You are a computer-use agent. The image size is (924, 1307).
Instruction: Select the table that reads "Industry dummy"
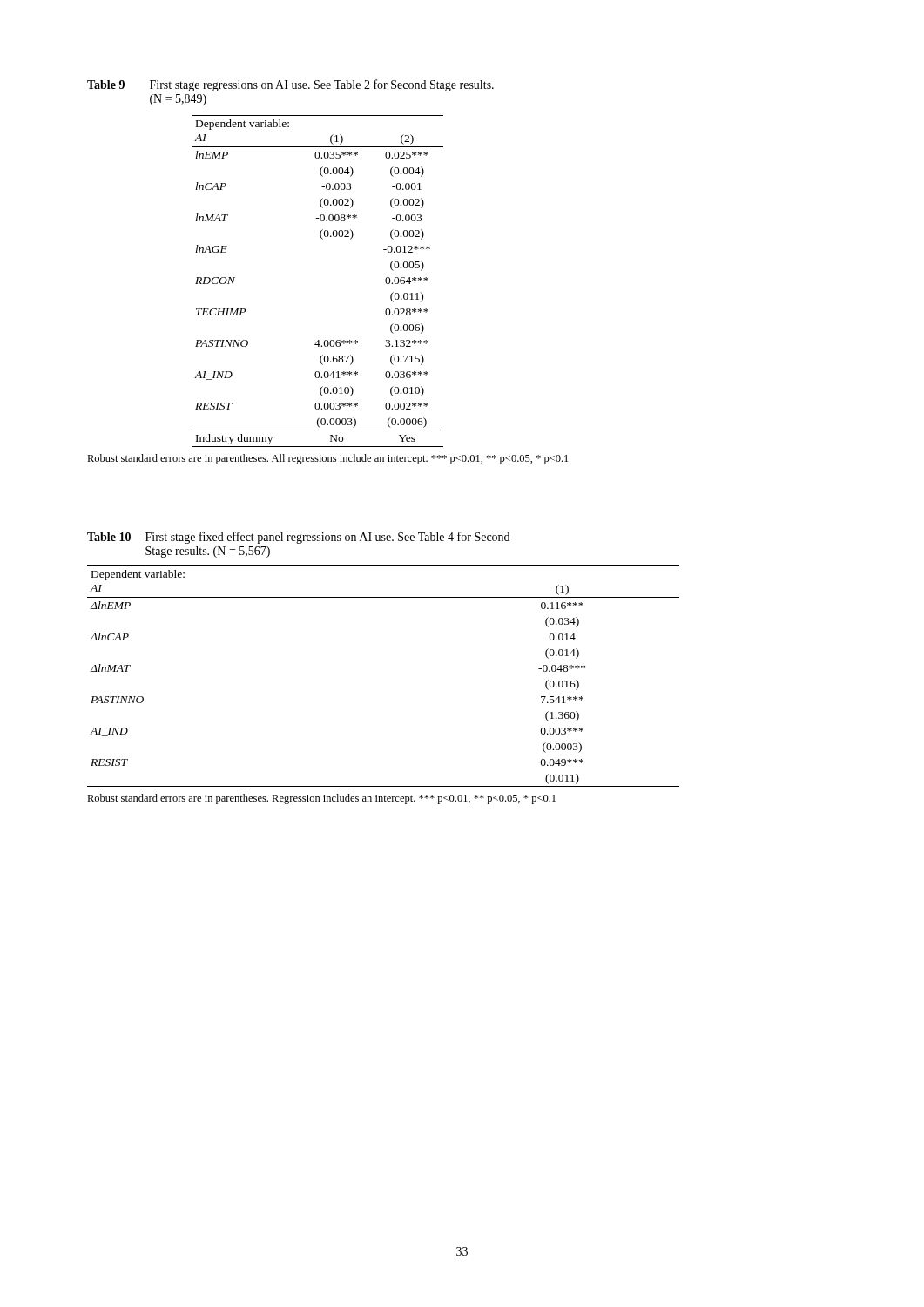point(514,281)
